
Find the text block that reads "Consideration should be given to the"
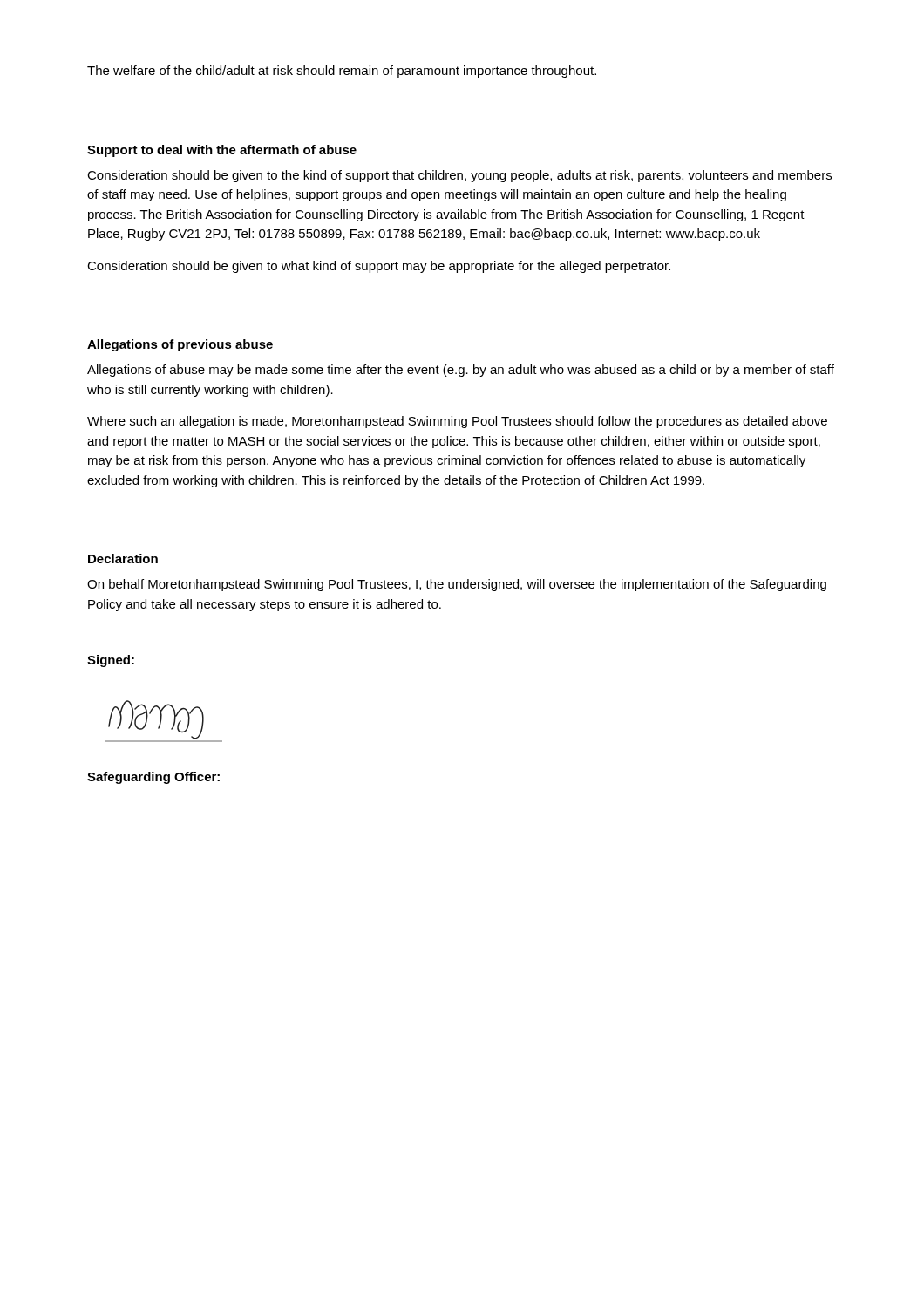[x=460, y=204]
